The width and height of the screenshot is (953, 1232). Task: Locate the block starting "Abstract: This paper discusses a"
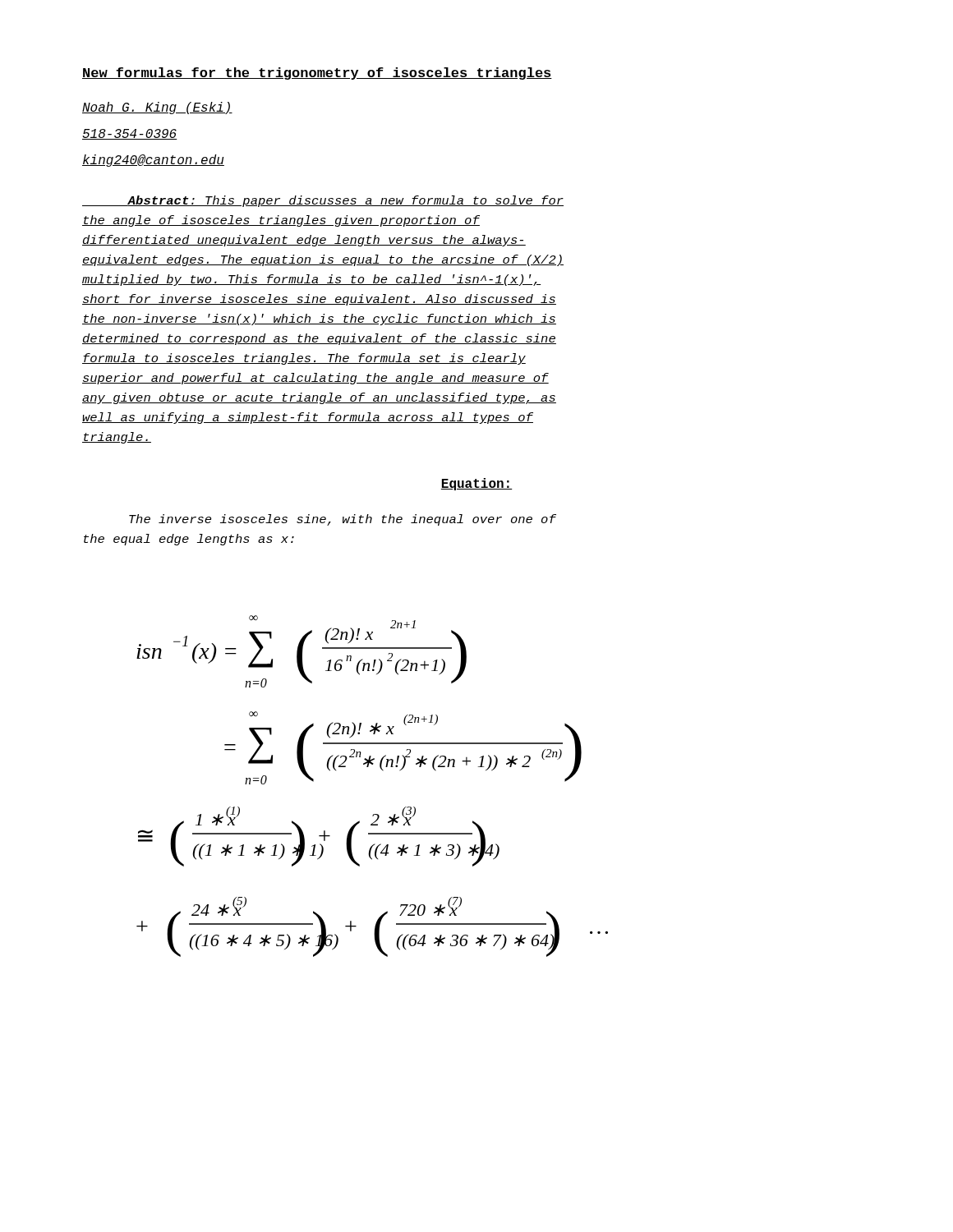coord(323,320)
